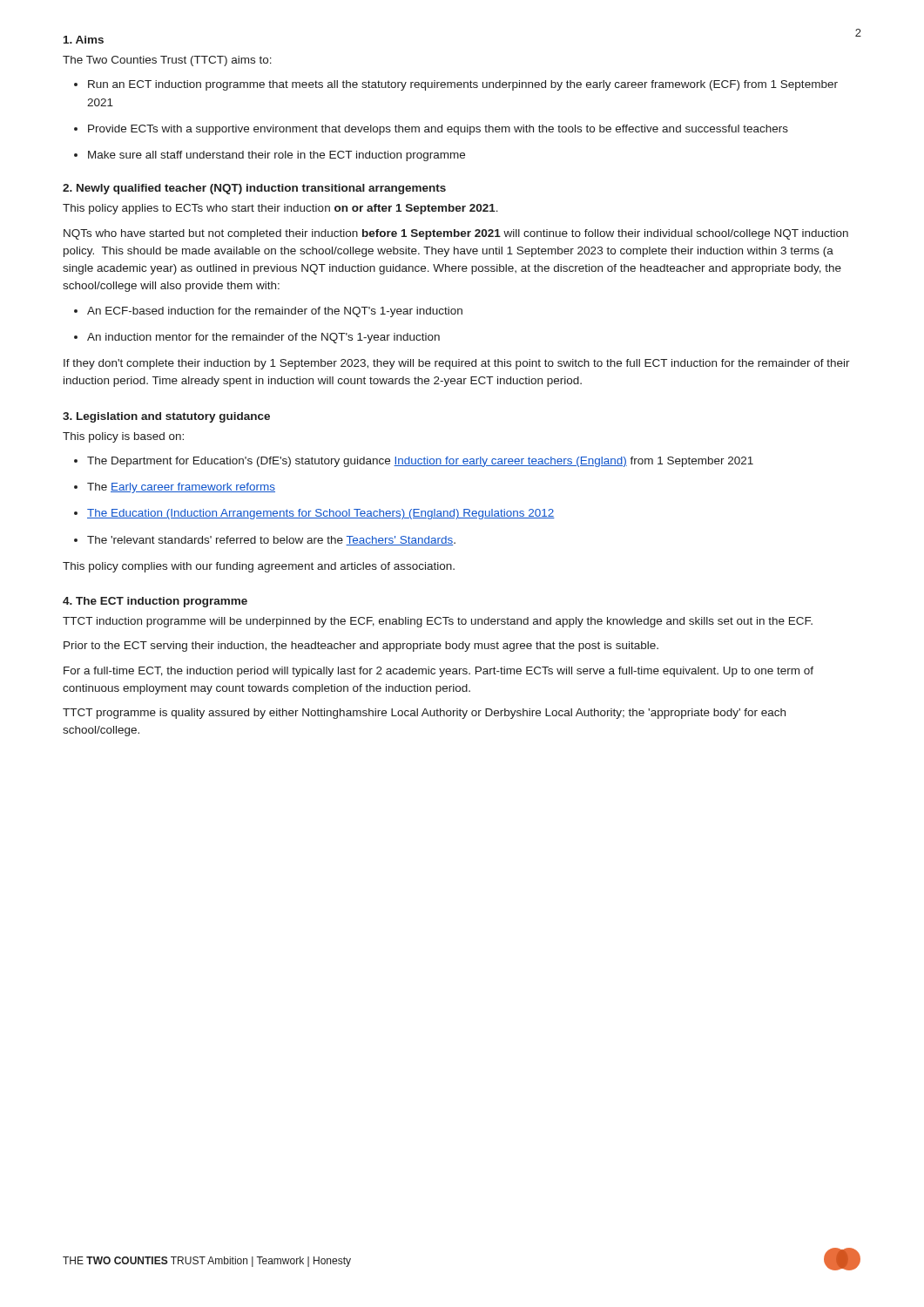The width and height of the screenshot is (924, 1307).
Task: Click the passage that begins "An ECF-based induction for the remainder of"
Action: pos(462,311)
